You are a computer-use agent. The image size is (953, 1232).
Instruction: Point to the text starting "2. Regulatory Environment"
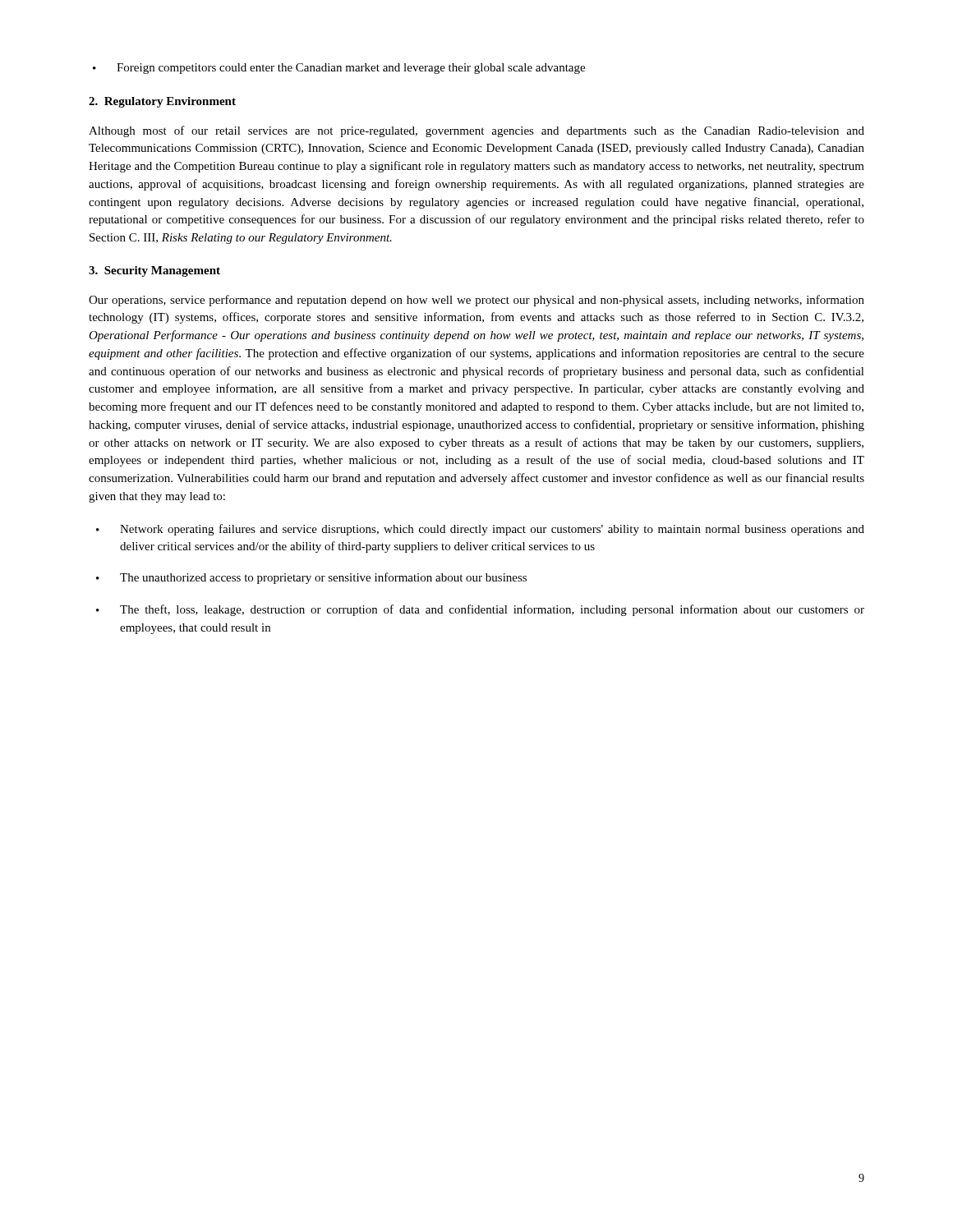pos(162,101)
